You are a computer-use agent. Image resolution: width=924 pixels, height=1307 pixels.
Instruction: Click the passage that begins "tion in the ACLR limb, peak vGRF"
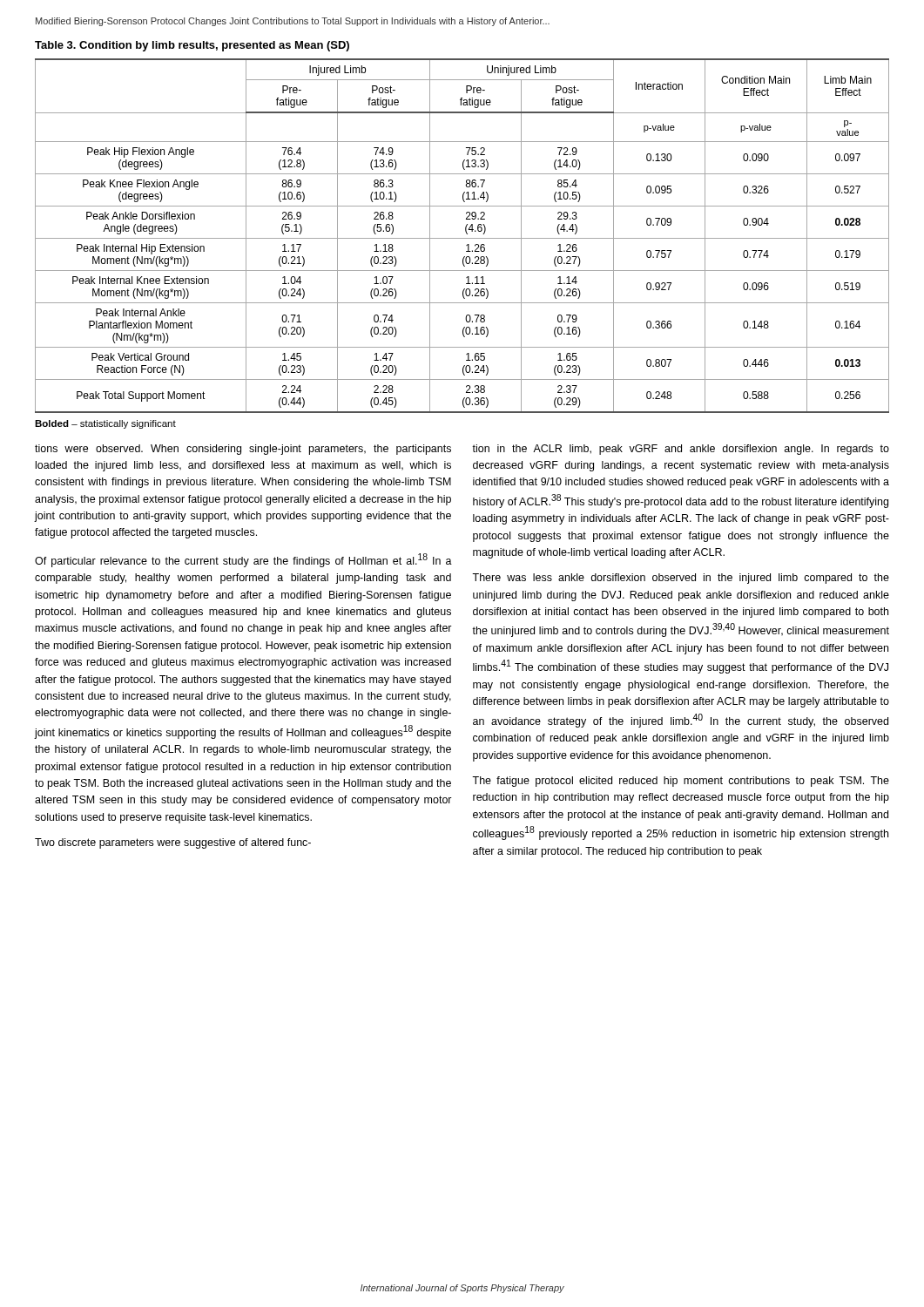pyautogui.click(x=681, y=650)
